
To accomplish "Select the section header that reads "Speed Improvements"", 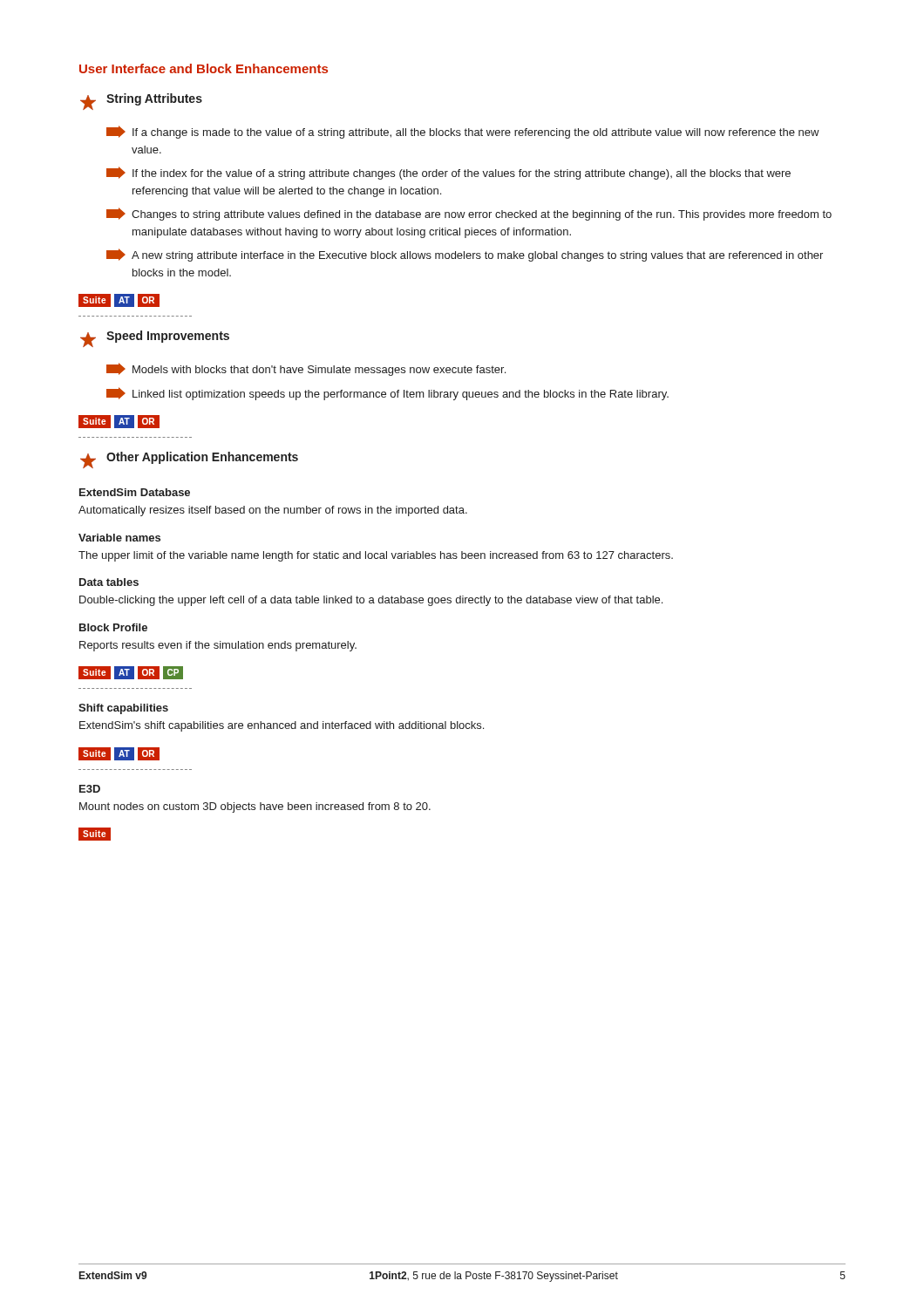I will [155, 339].
